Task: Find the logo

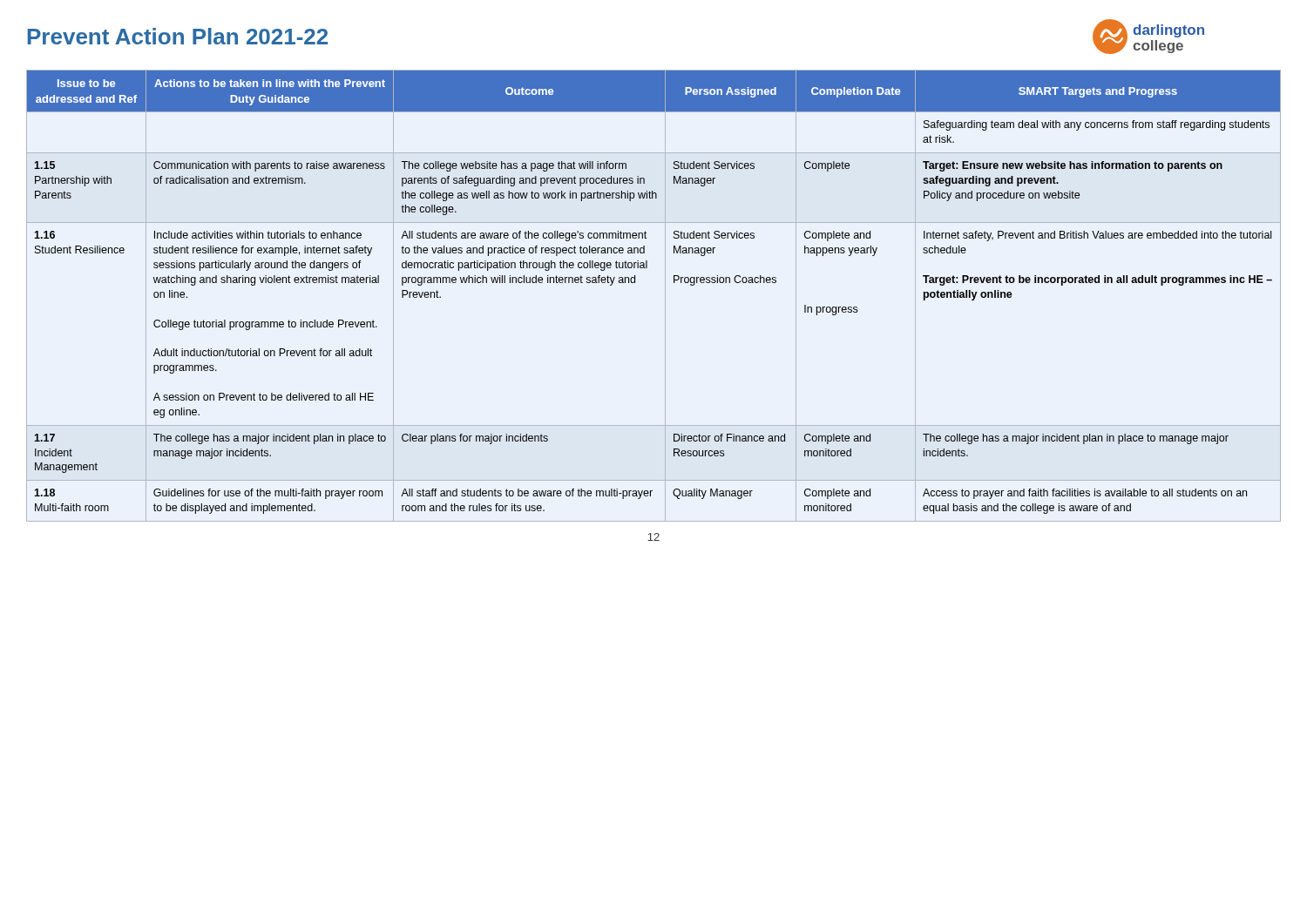Action: point(1185,37)
